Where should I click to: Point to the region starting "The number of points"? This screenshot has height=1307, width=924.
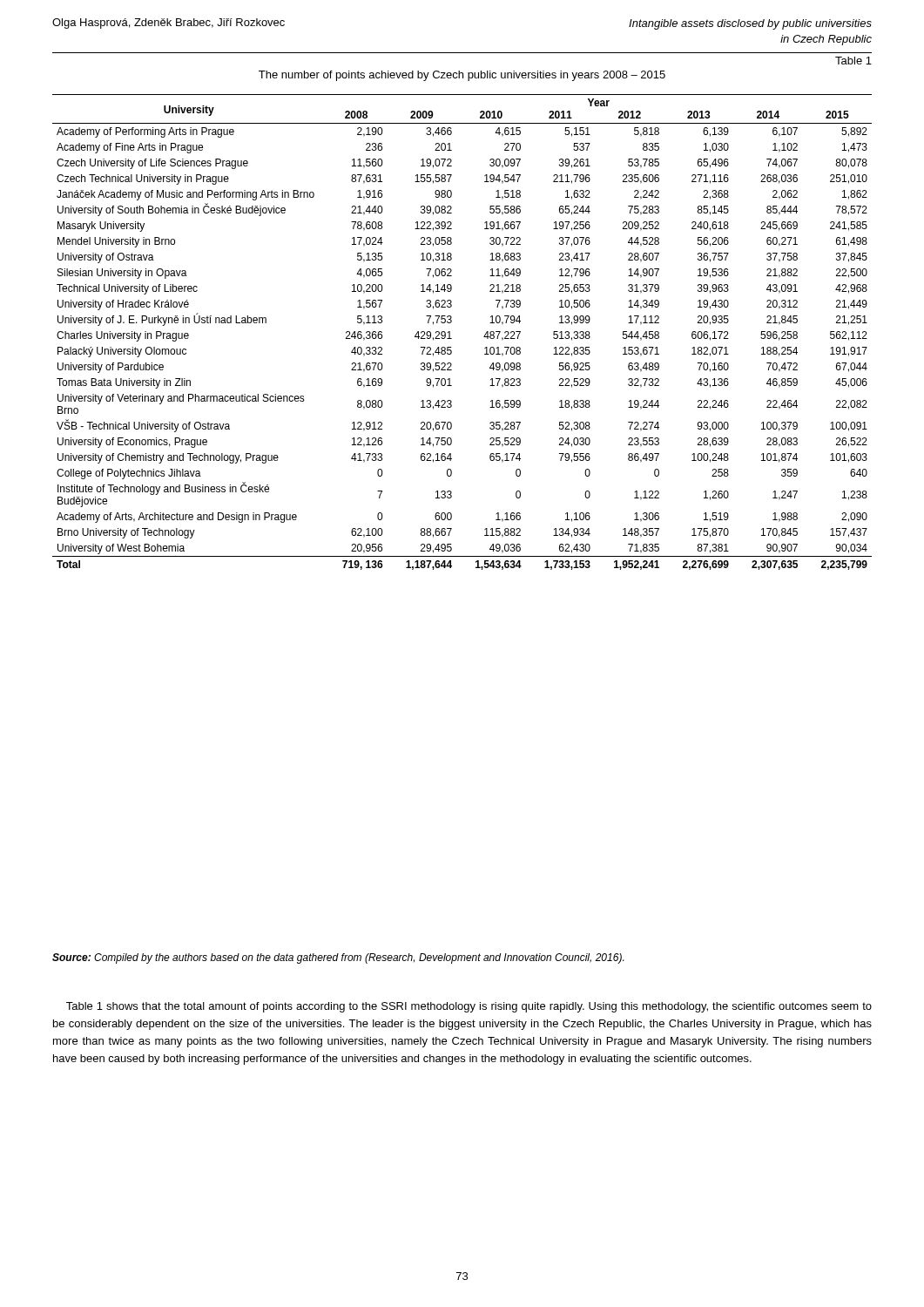click(462, 74)
